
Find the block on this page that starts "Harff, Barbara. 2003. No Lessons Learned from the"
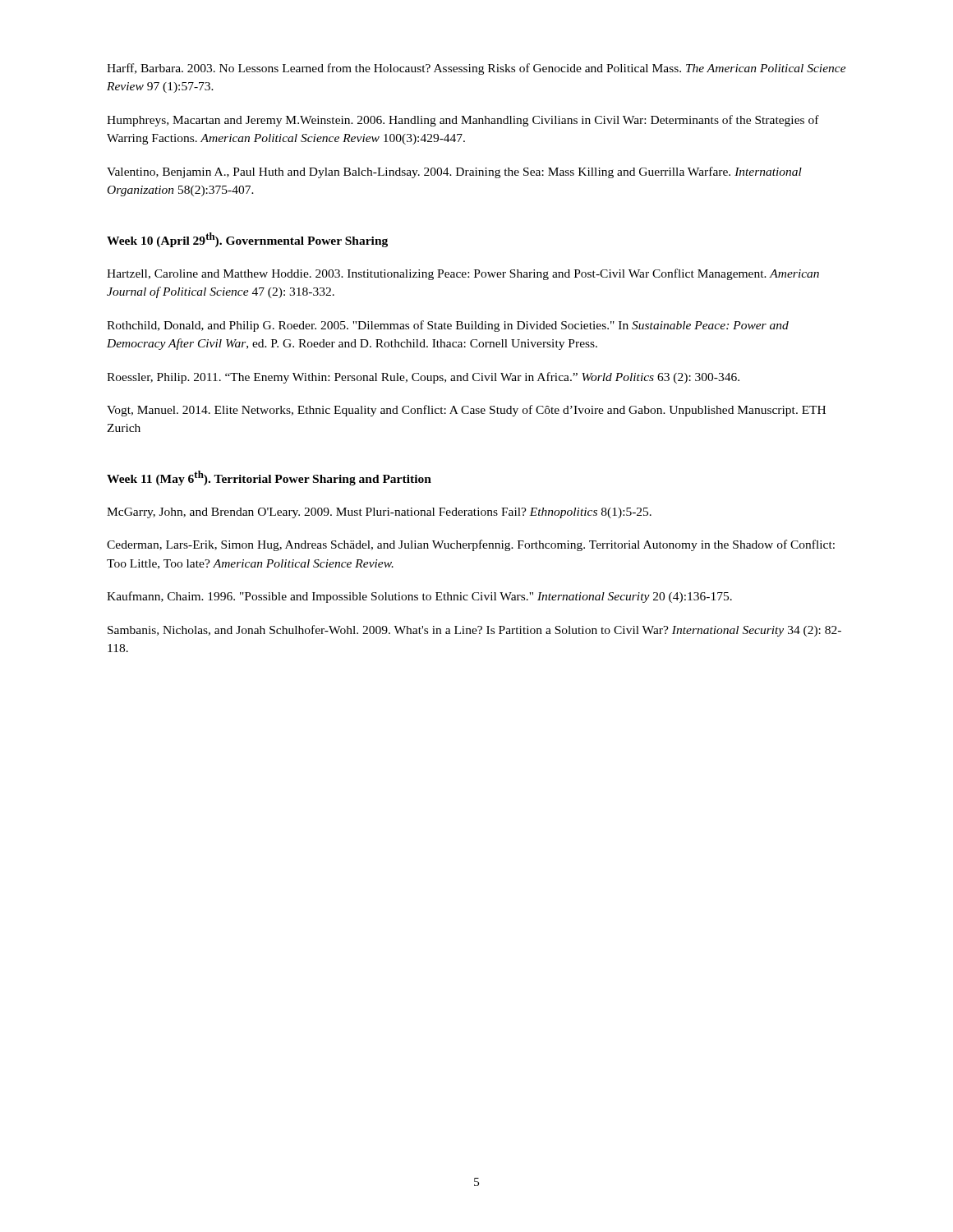click(x=476, y=77)
